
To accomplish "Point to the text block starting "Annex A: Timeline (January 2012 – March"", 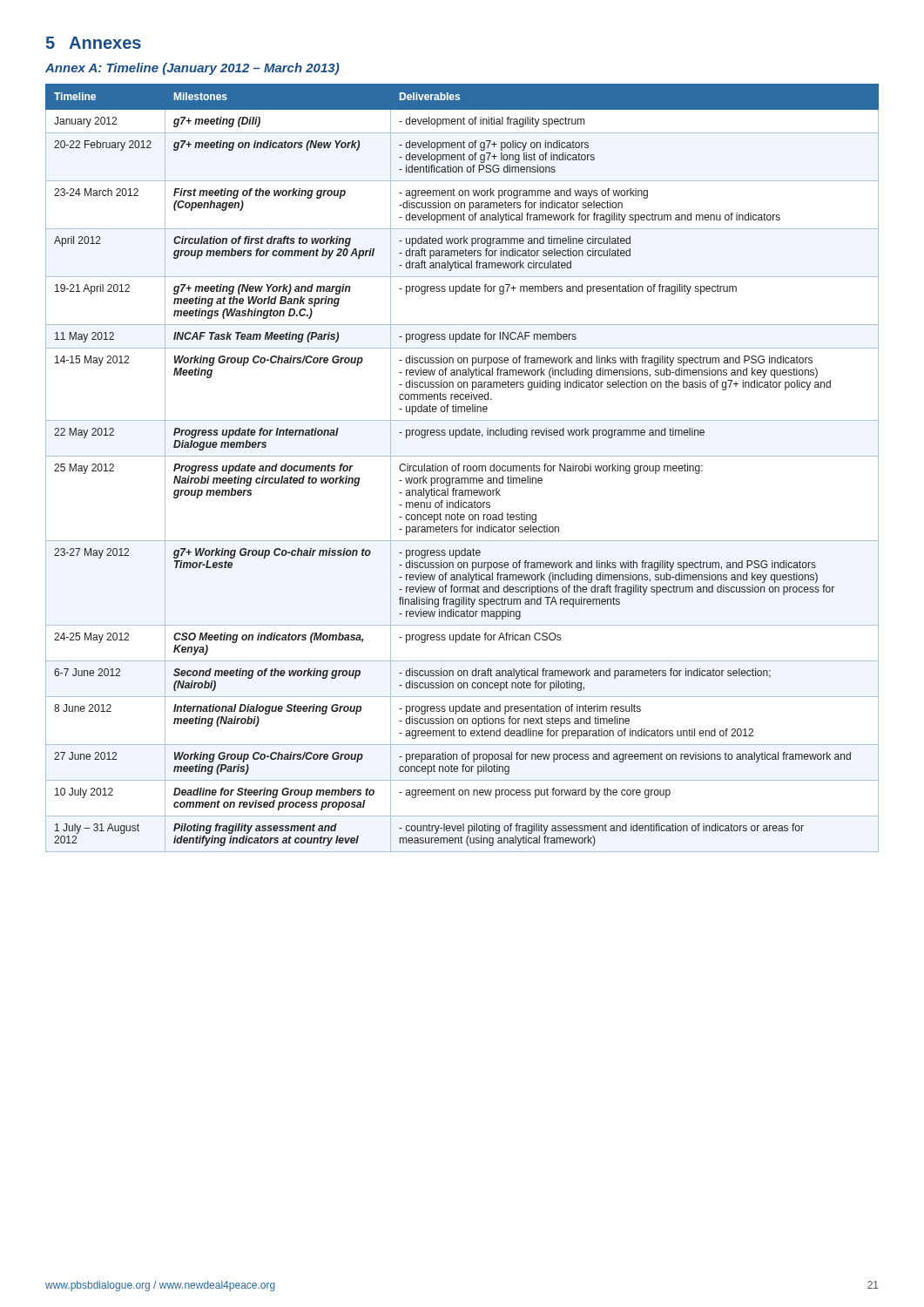I will click(x=192, y=68).
